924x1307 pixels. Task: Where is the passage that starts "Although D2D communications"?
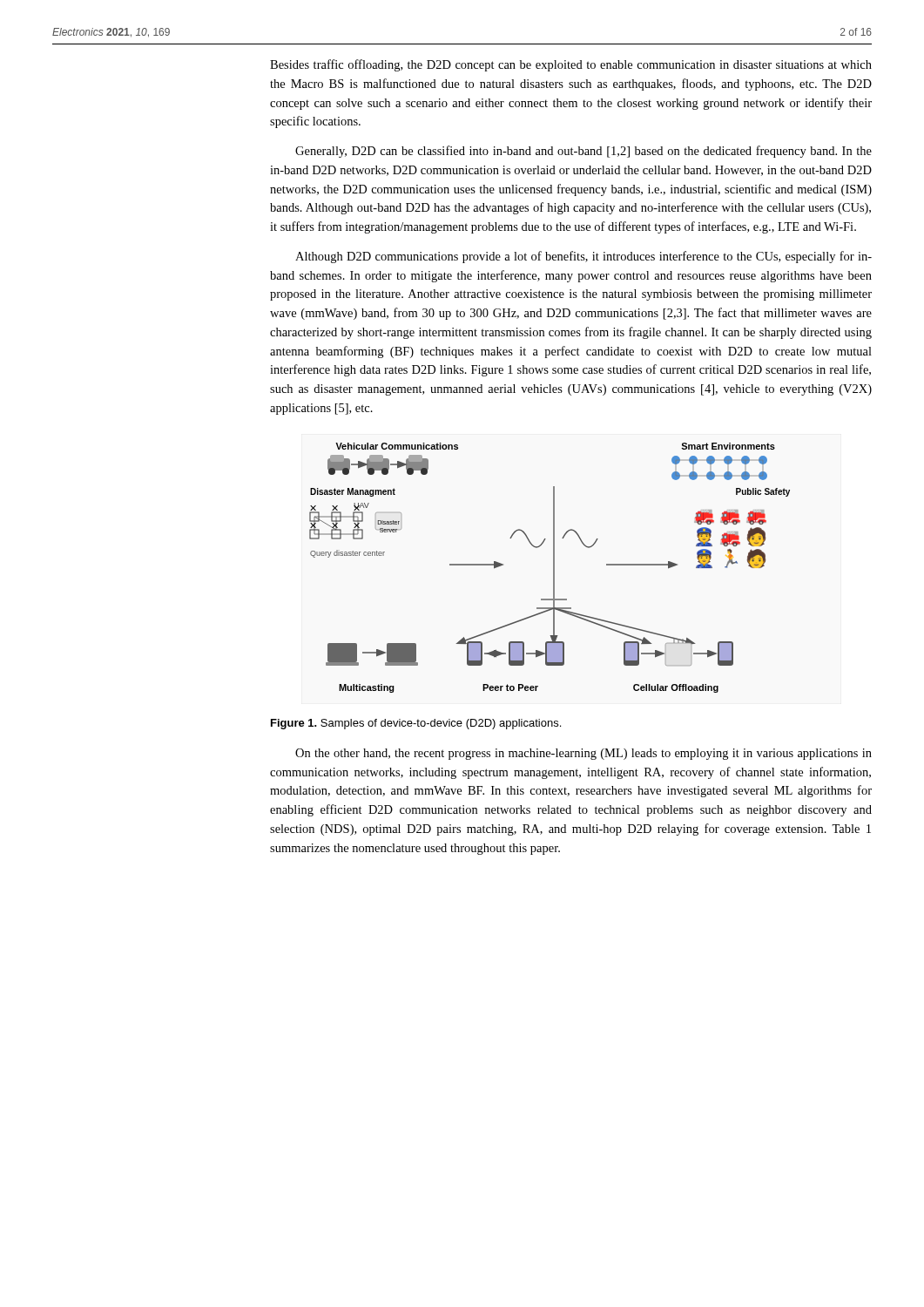[x=571, y=333]
